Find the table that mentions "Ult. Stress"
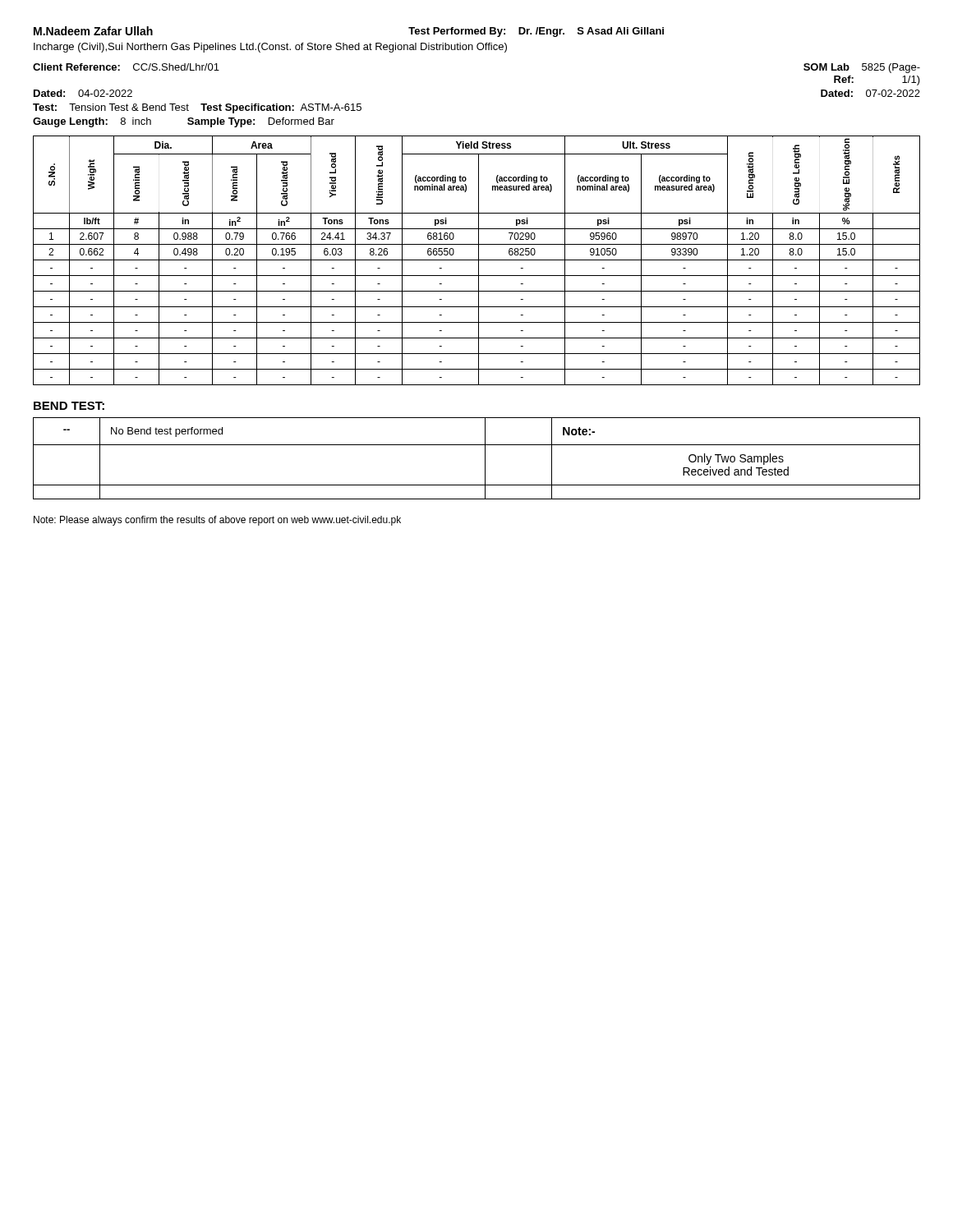The width and height of the screenshot is (953, 1232). [476, 261]
